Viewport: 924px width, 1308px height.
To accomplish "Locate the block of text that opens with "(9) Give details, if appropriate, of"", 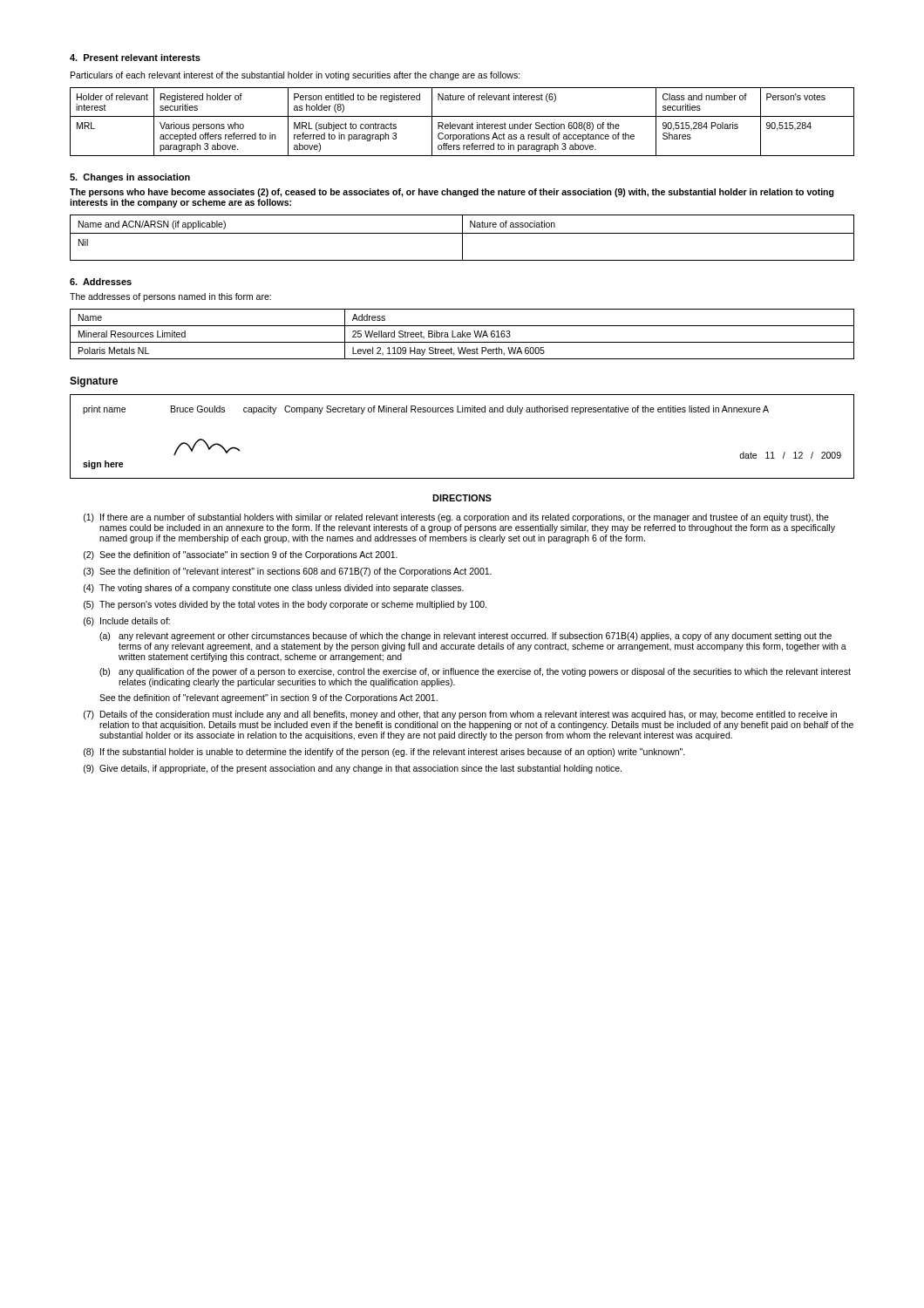I will pos(462,768).
